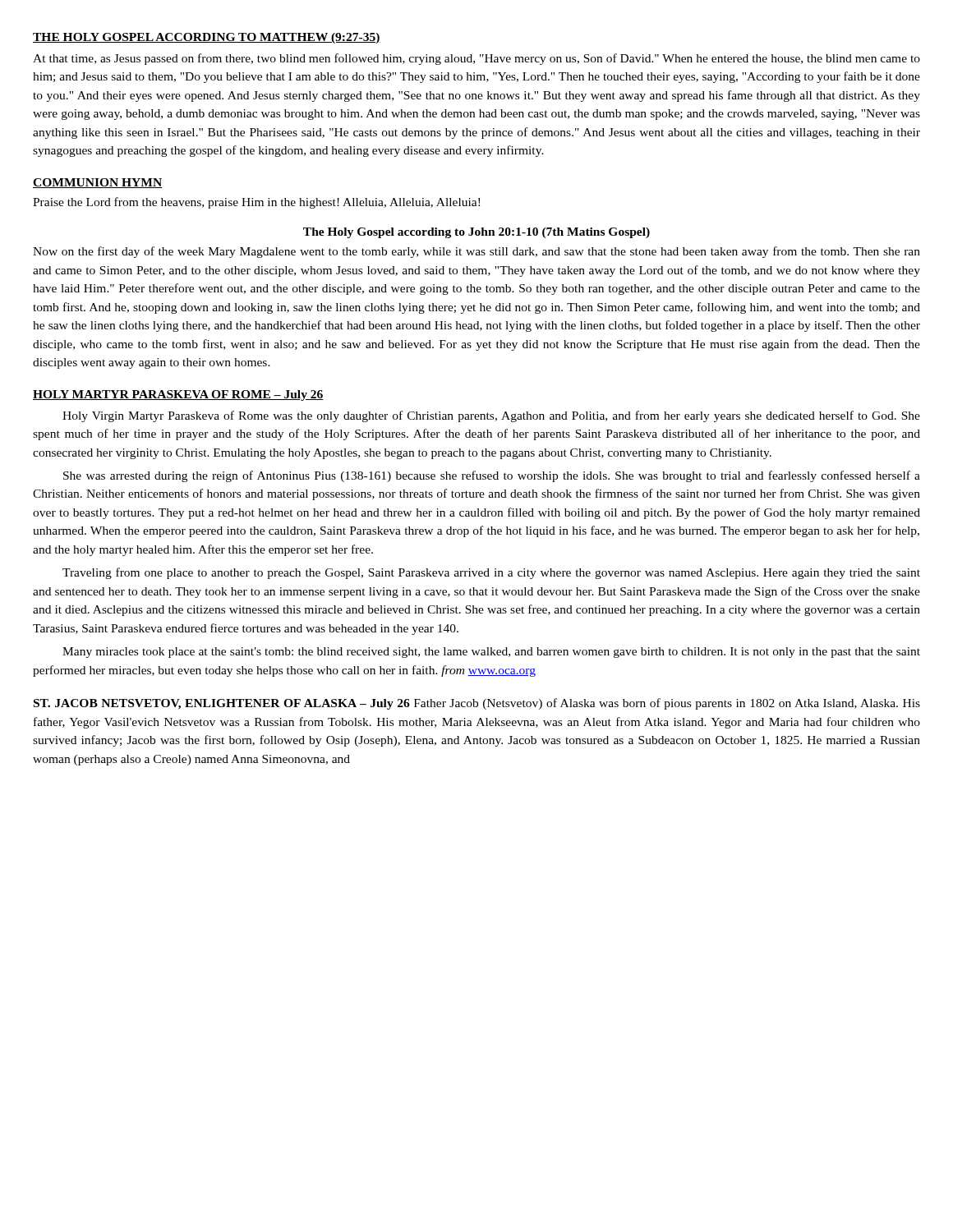Image resolution: width=953 pixels, height=1232 pixels.
Task: Navigate to the element starting "Holy Virgin Martyr Paraskeva of Rome was the"
Action: point(476,433)
